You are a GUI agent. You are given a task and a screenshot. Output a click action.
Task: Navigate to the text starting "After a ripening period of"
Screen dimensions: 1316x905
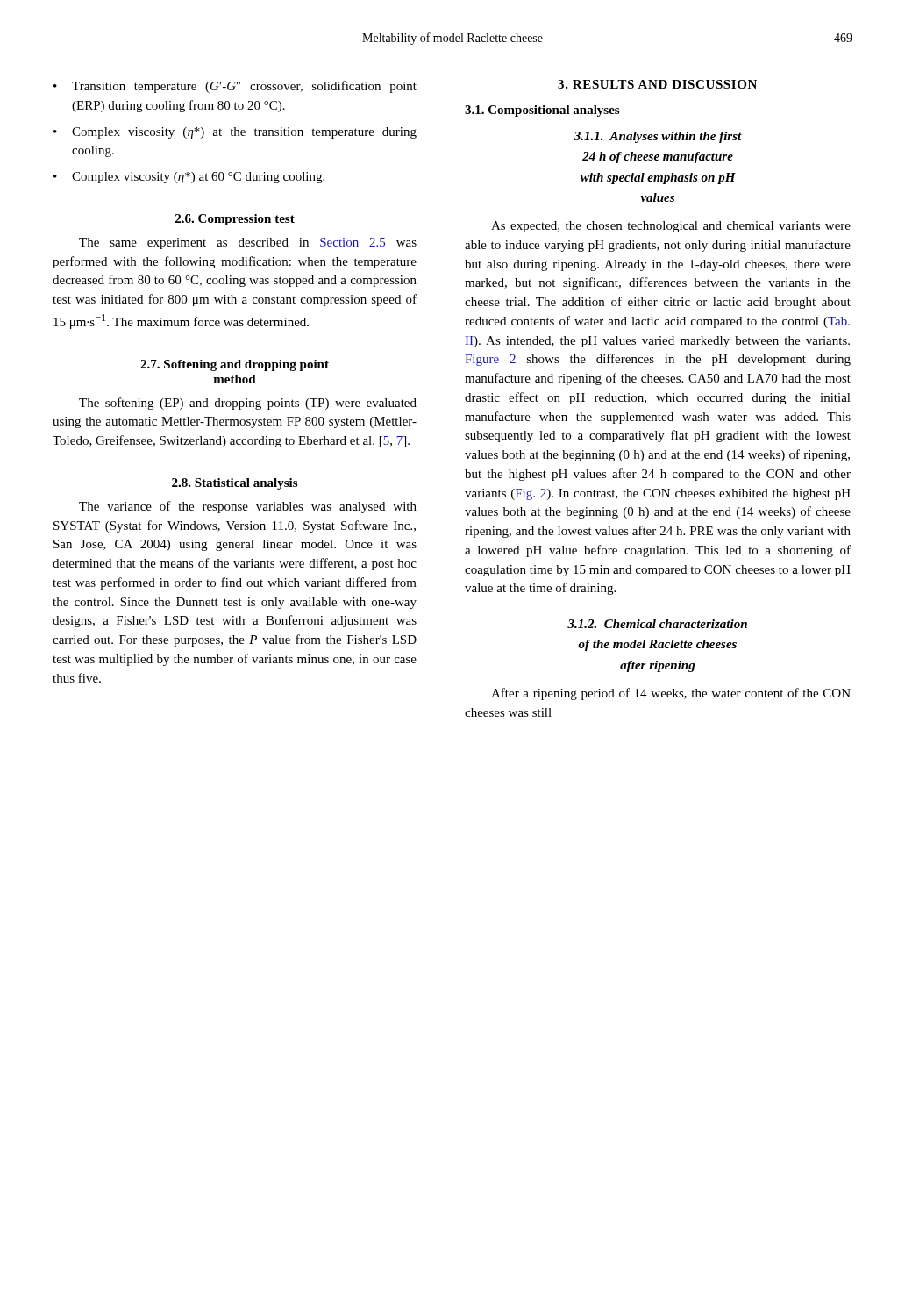pyautogui.click(x=658, y=702)
